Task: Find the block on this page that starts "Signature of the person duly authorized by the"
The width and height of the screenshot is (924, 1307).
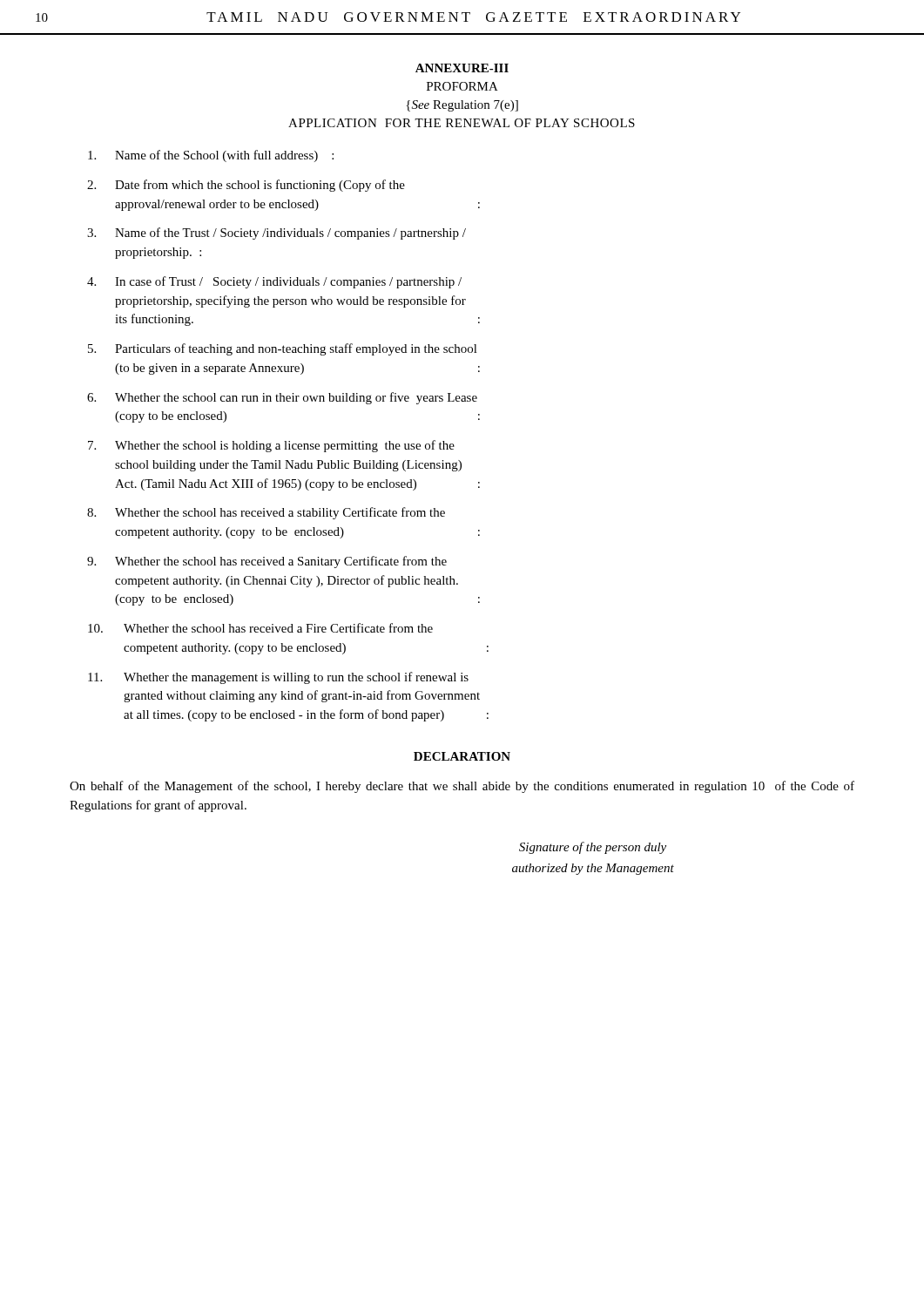Action: (x=593, y=857)
